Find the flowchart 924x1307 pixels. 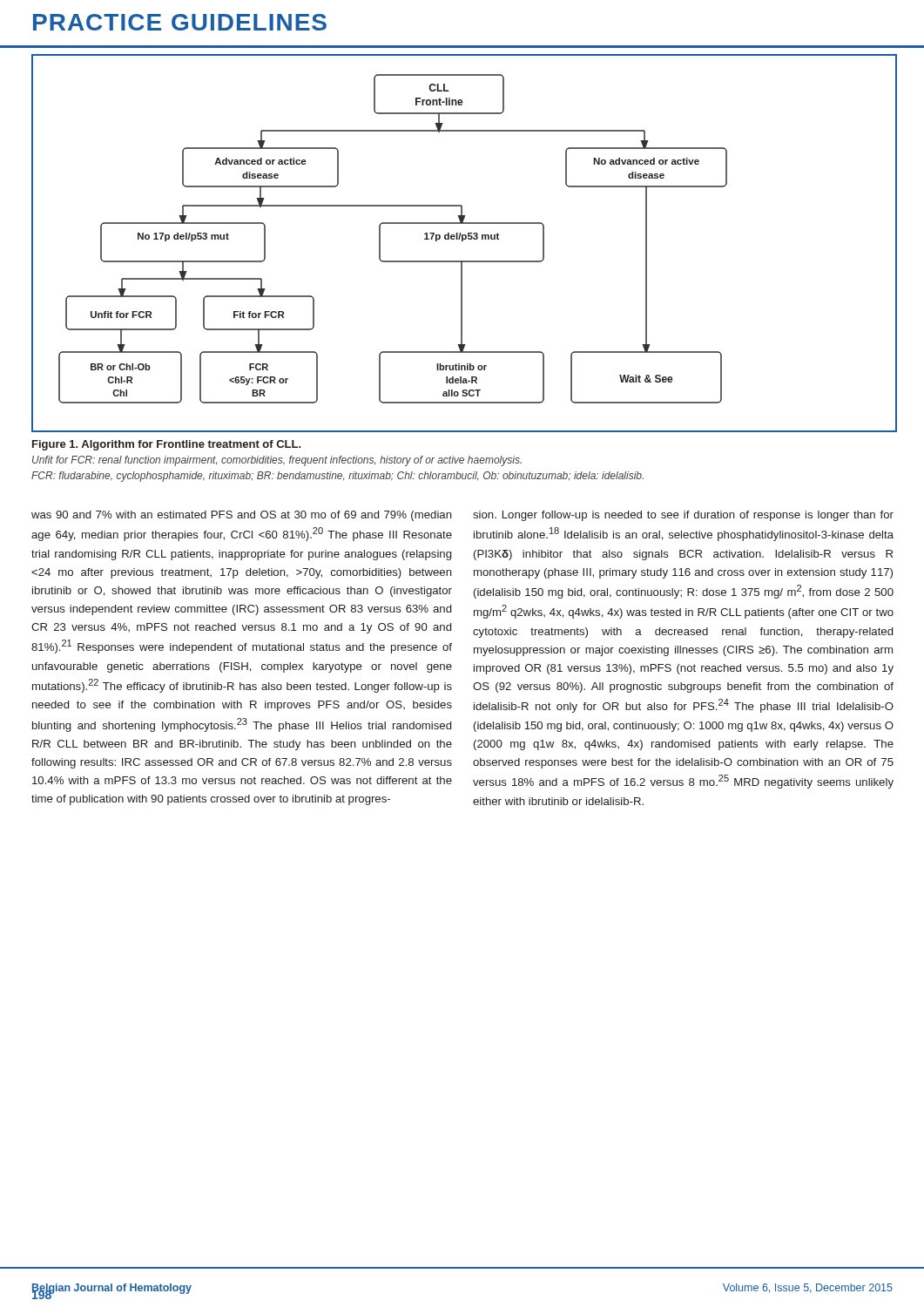[464, 243]
